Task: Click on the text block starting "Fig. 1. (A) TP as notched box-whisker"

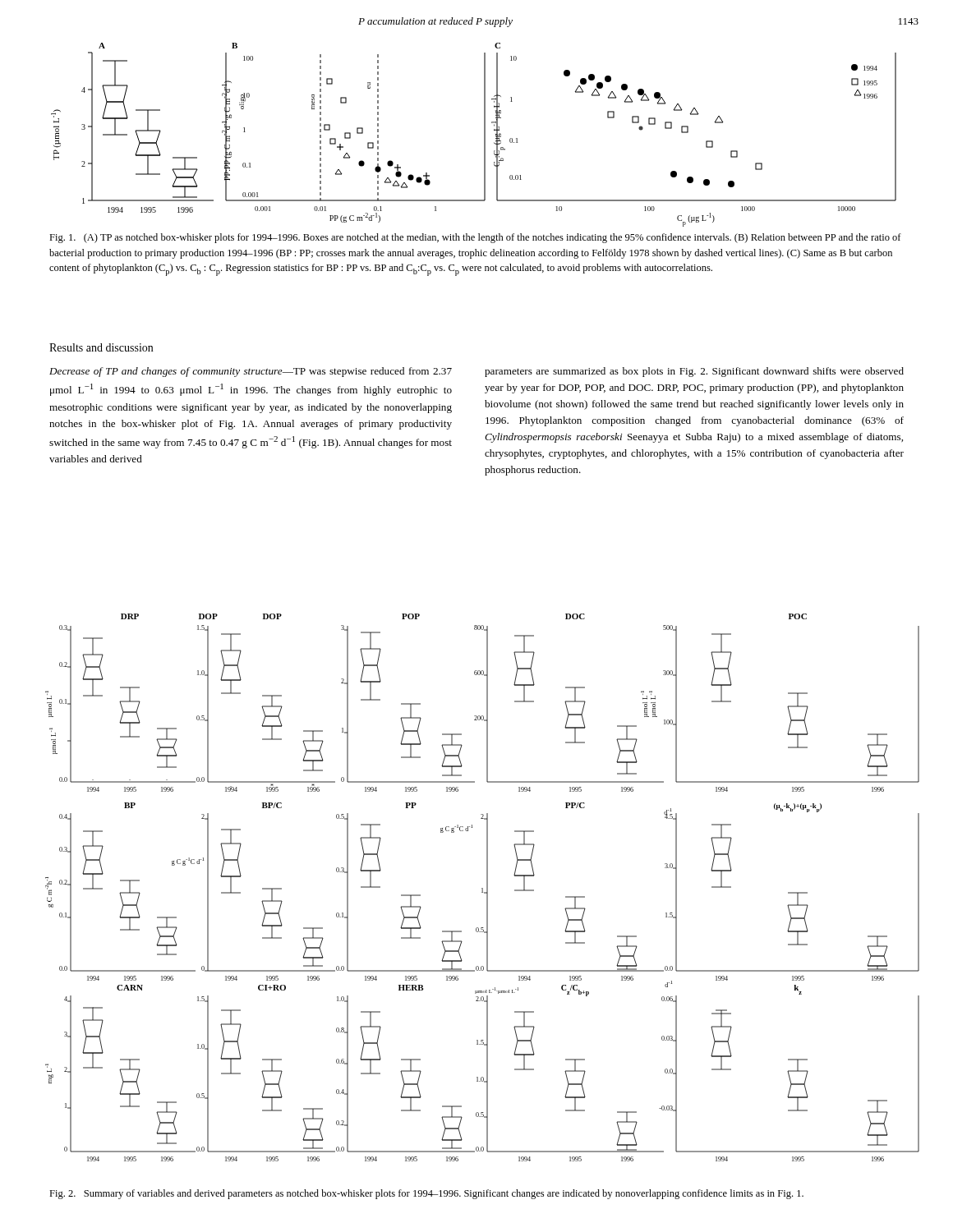Action: pos(475,254)
